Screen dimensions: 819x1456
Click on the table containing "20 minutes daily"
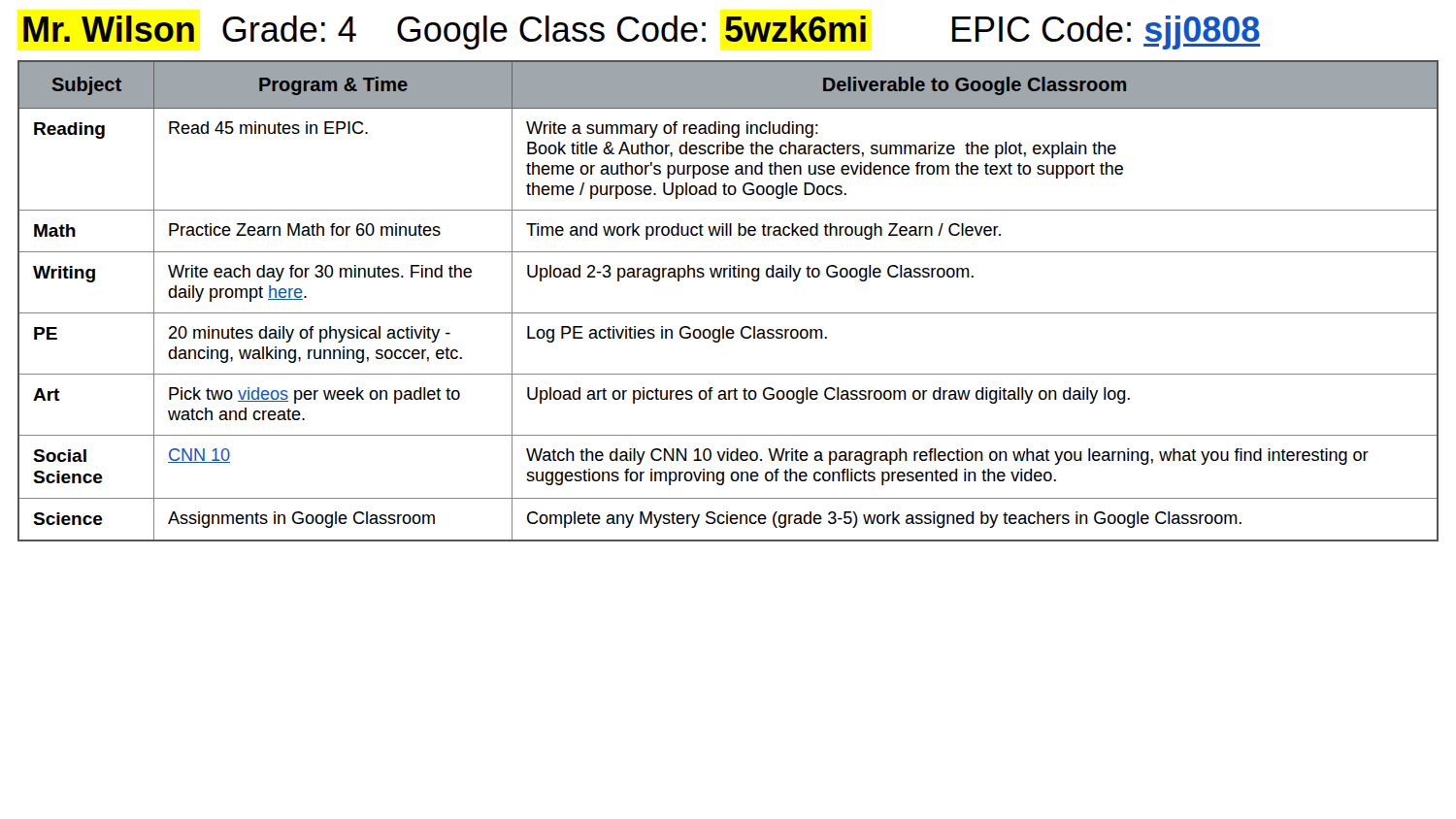click(728, 301)
